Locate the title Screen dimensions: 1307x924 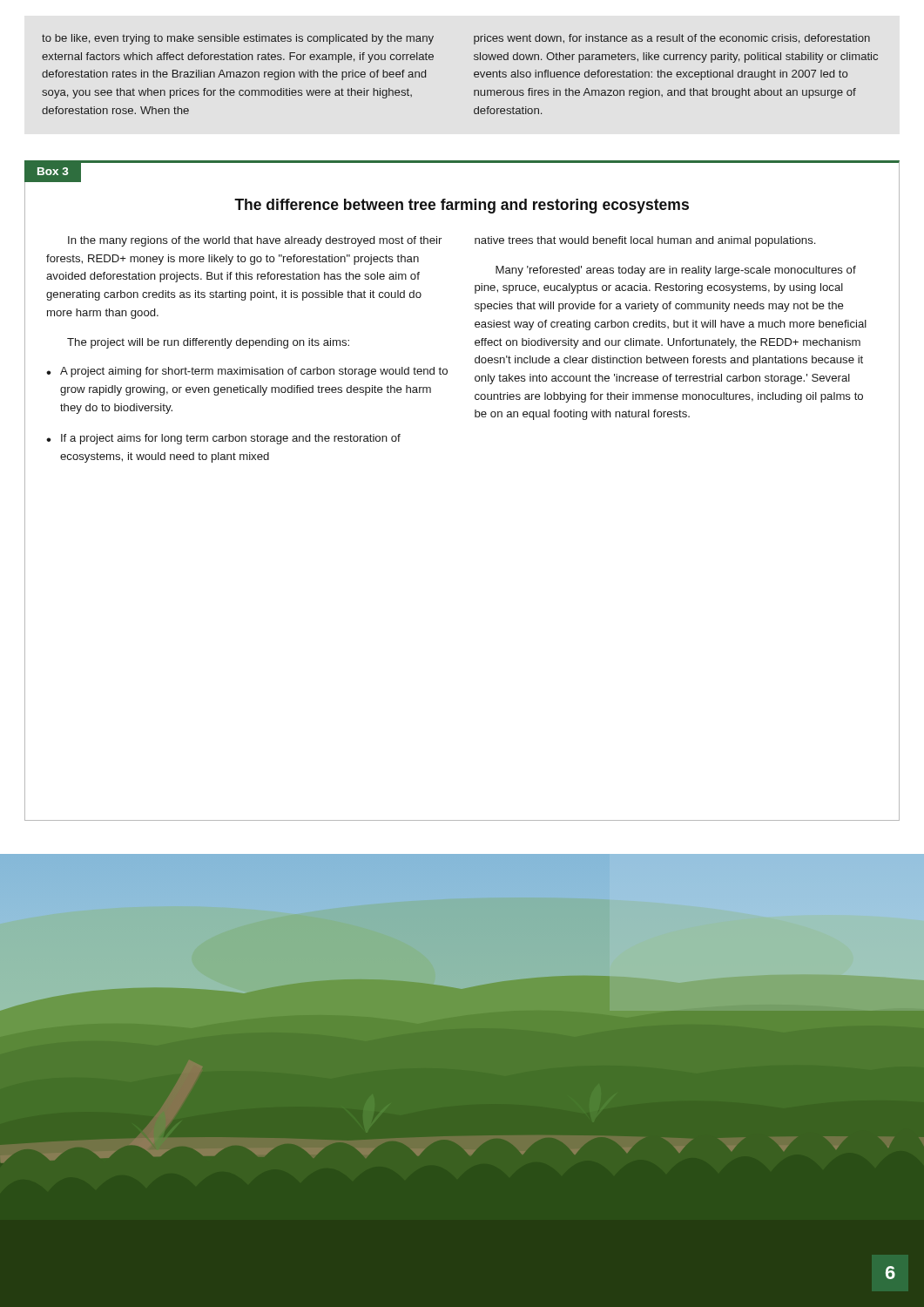click(462, 205)
